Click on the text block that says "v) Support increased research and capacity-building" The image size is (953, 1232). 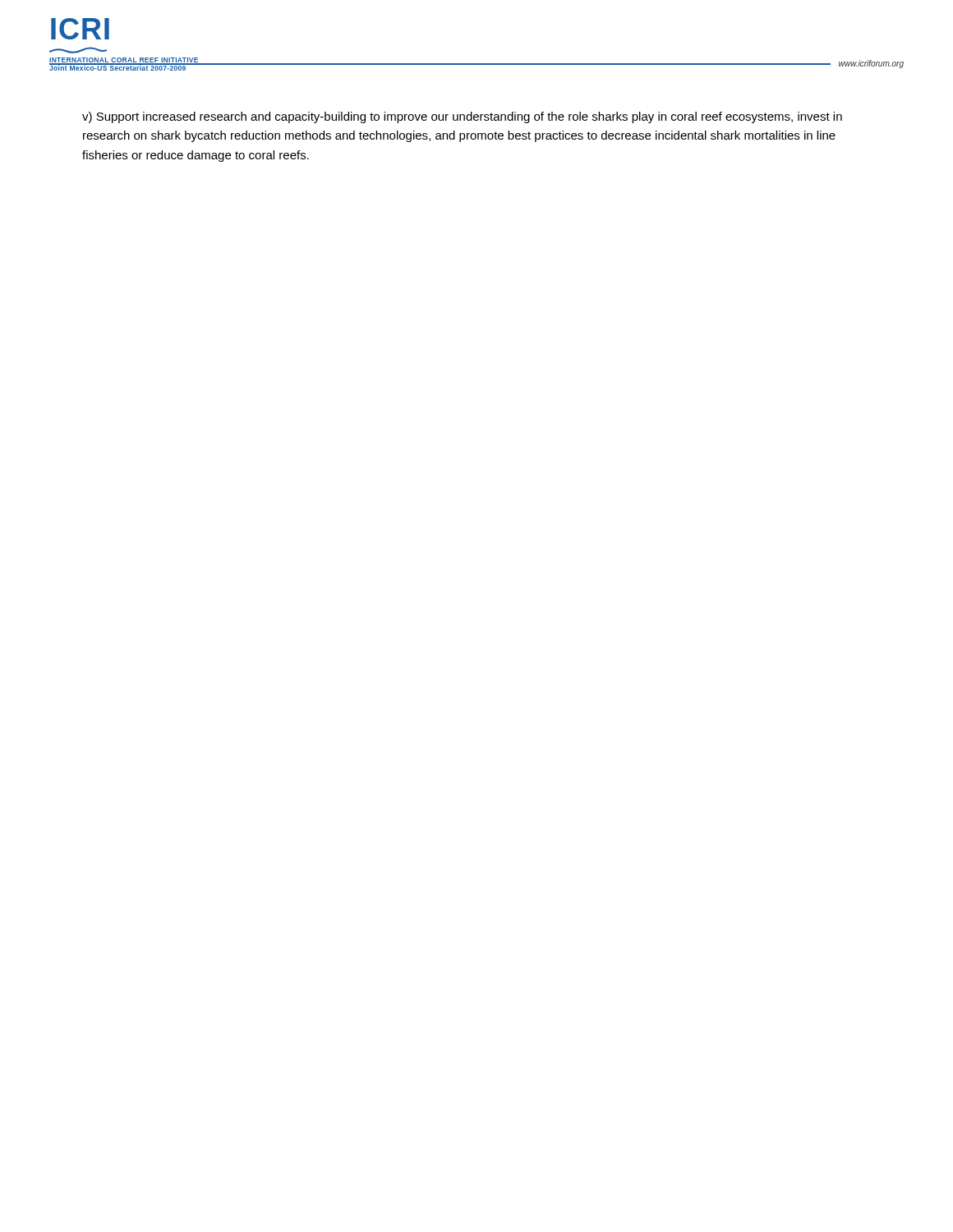point(462,135)
